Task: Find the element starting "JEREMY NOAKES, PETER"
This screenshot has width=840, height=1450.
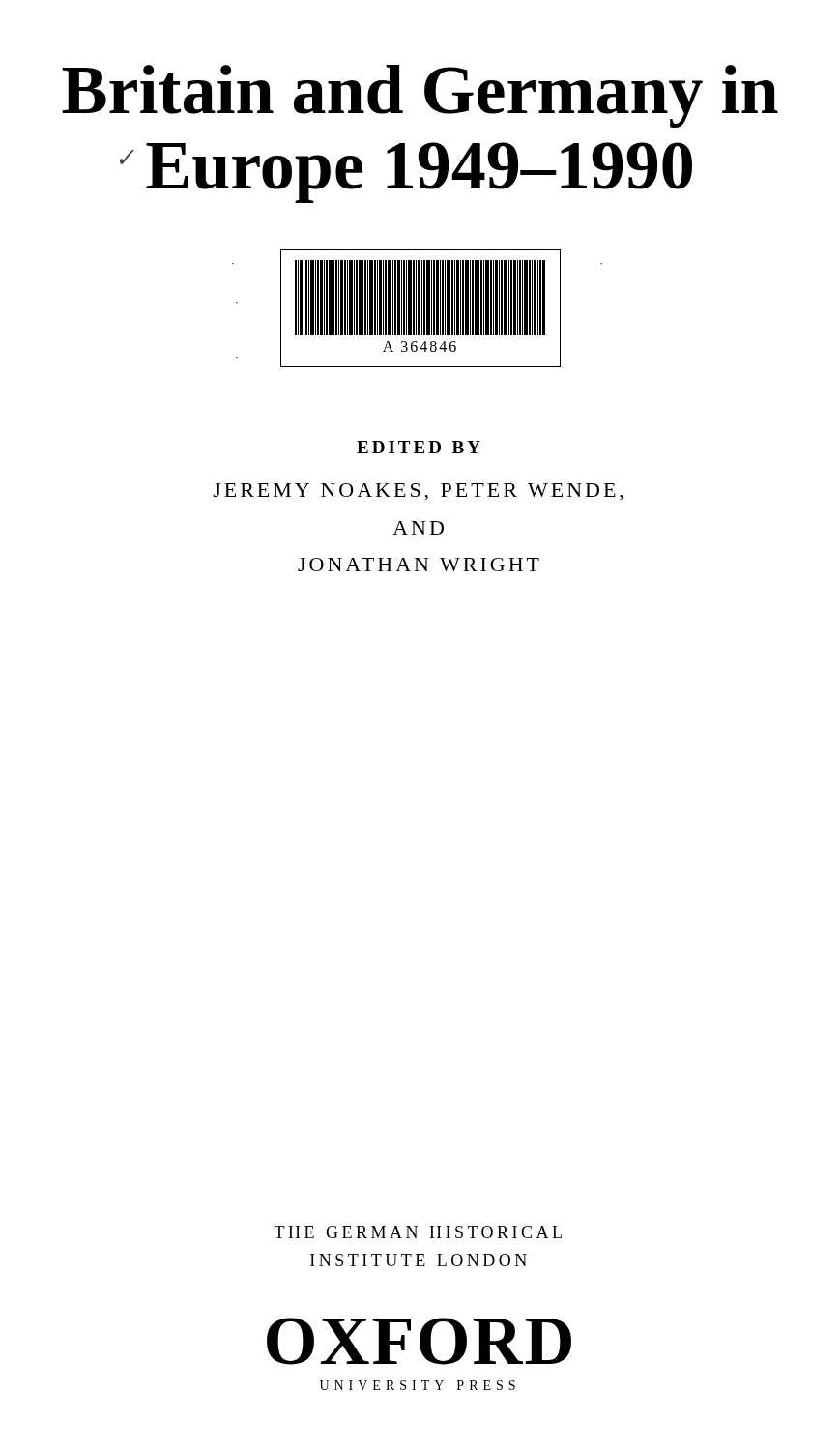Action: click(420, 528)
